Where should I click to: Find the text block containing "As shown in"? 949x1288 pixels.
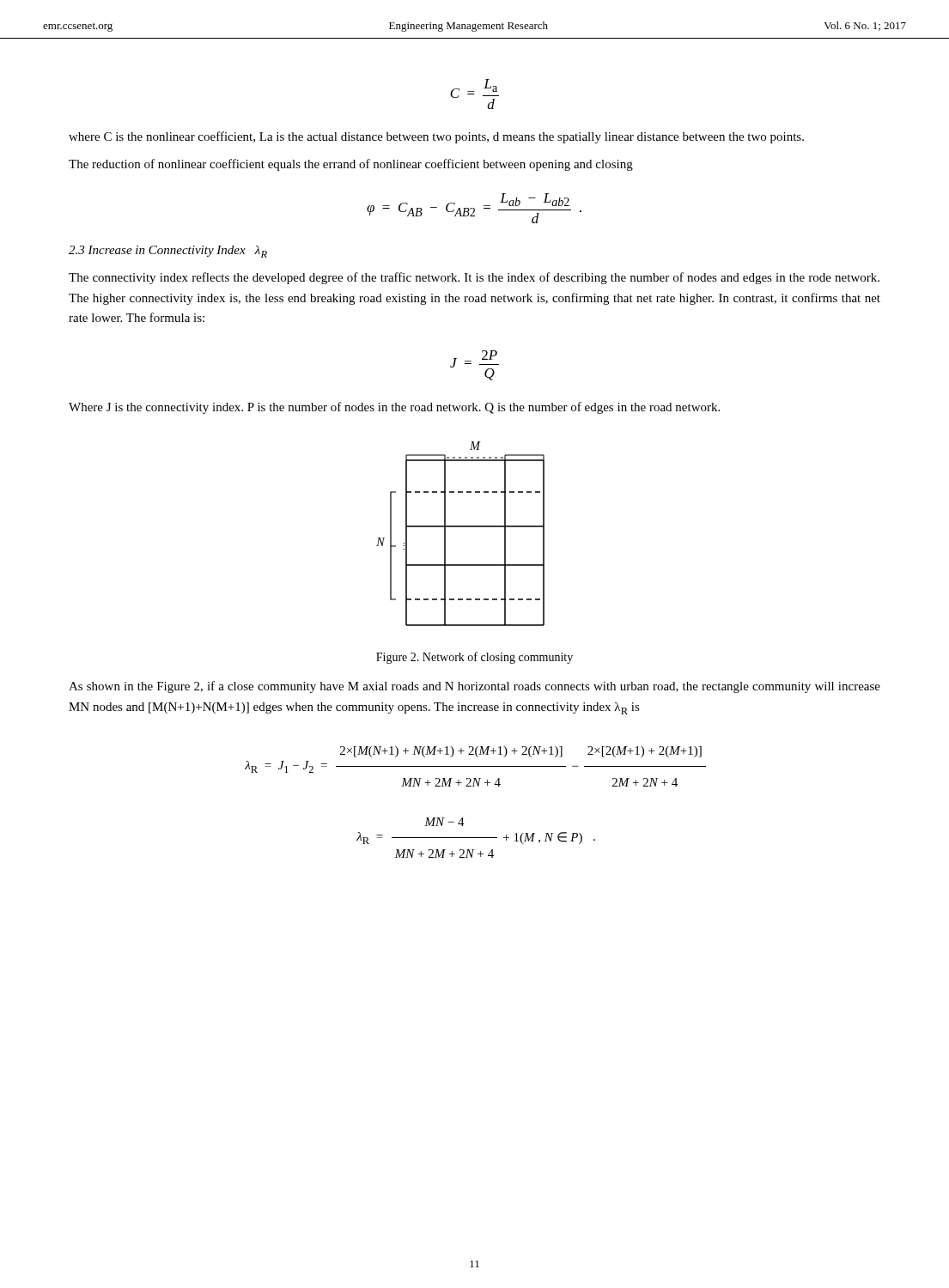coord(474,698)
